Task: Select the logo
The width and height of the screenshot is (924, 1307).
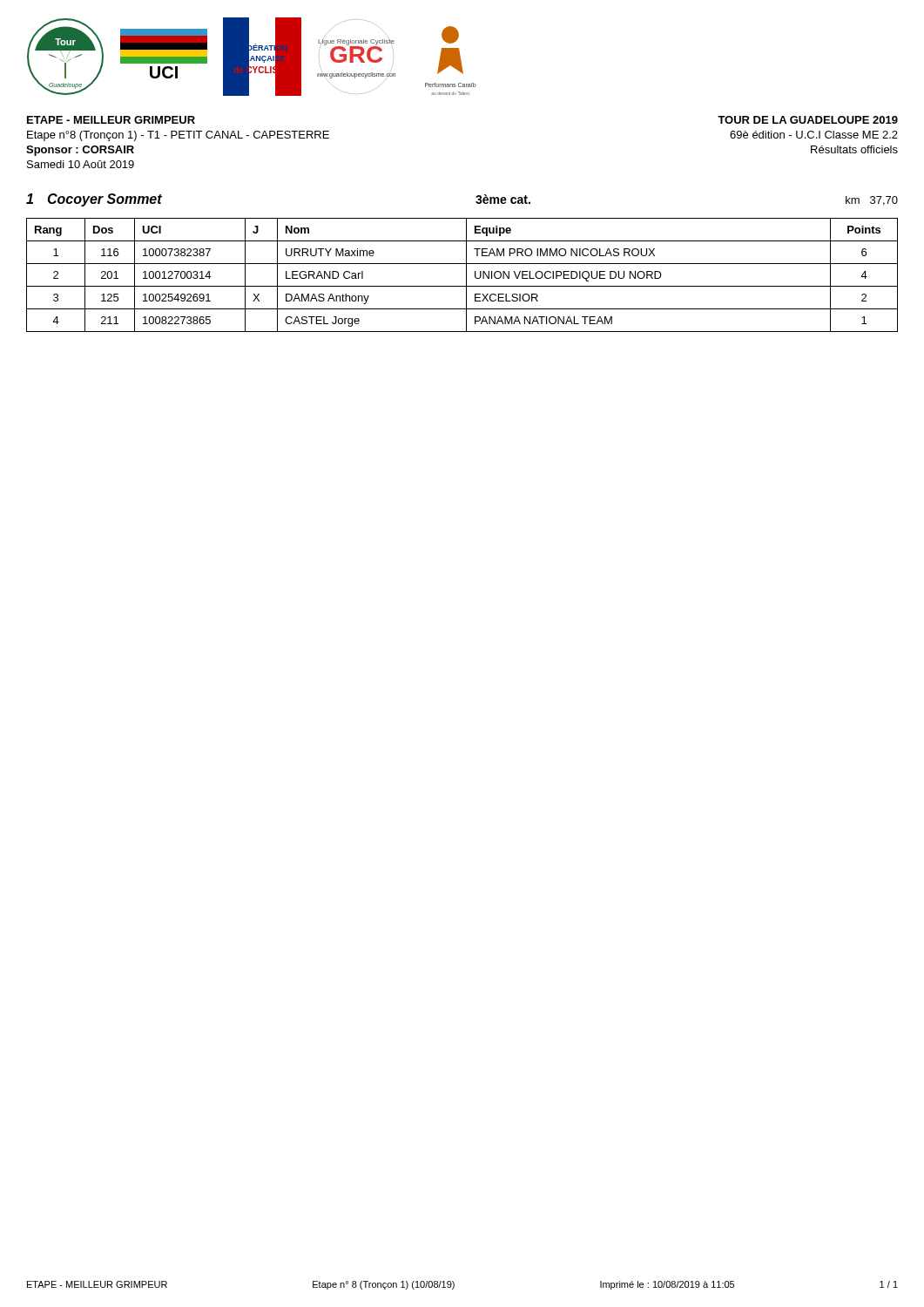Action: pos(462,57)
